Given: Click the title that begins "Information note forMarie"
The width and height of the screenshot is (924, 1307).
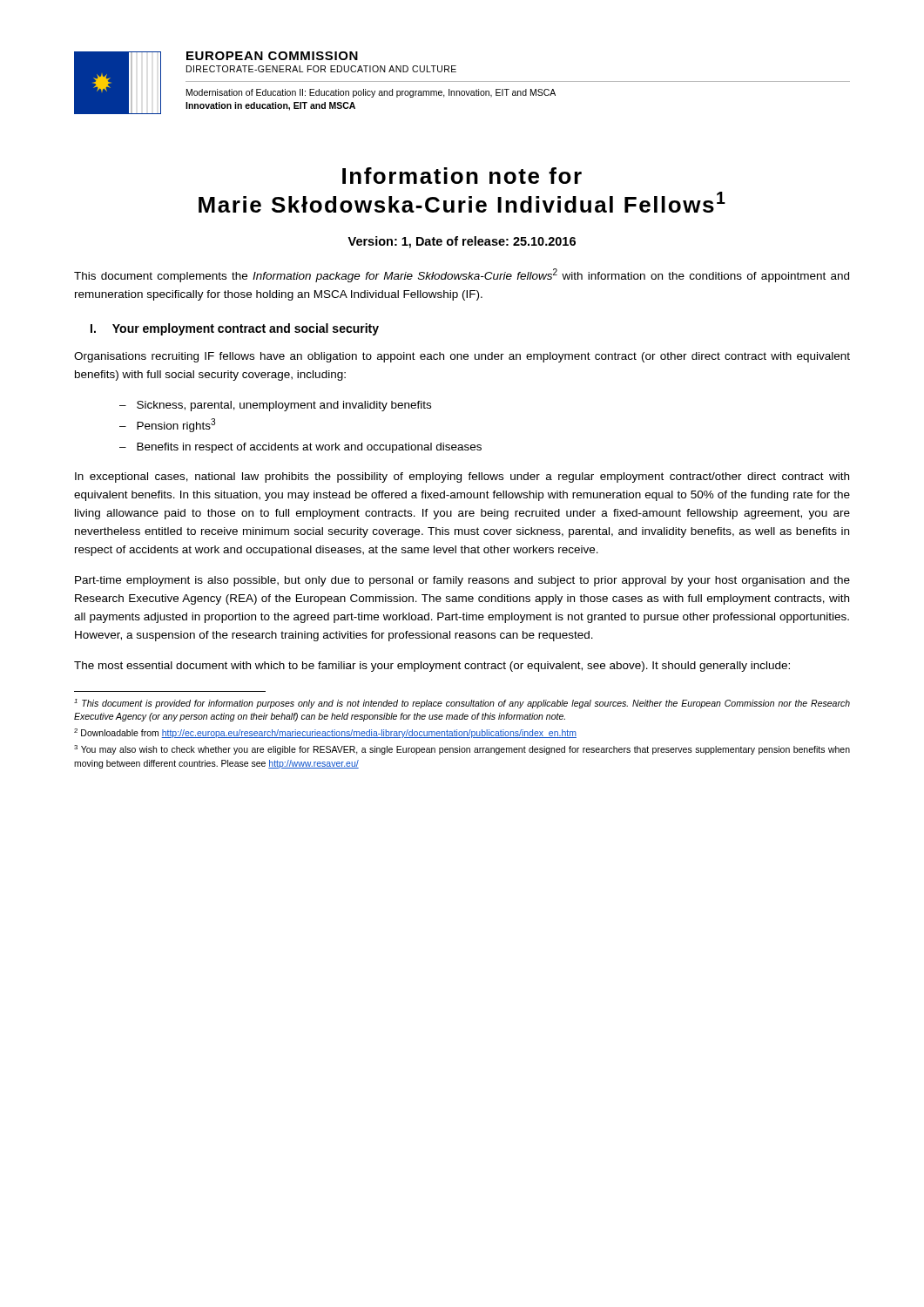Looking at the screenshot, I should 462,190.
